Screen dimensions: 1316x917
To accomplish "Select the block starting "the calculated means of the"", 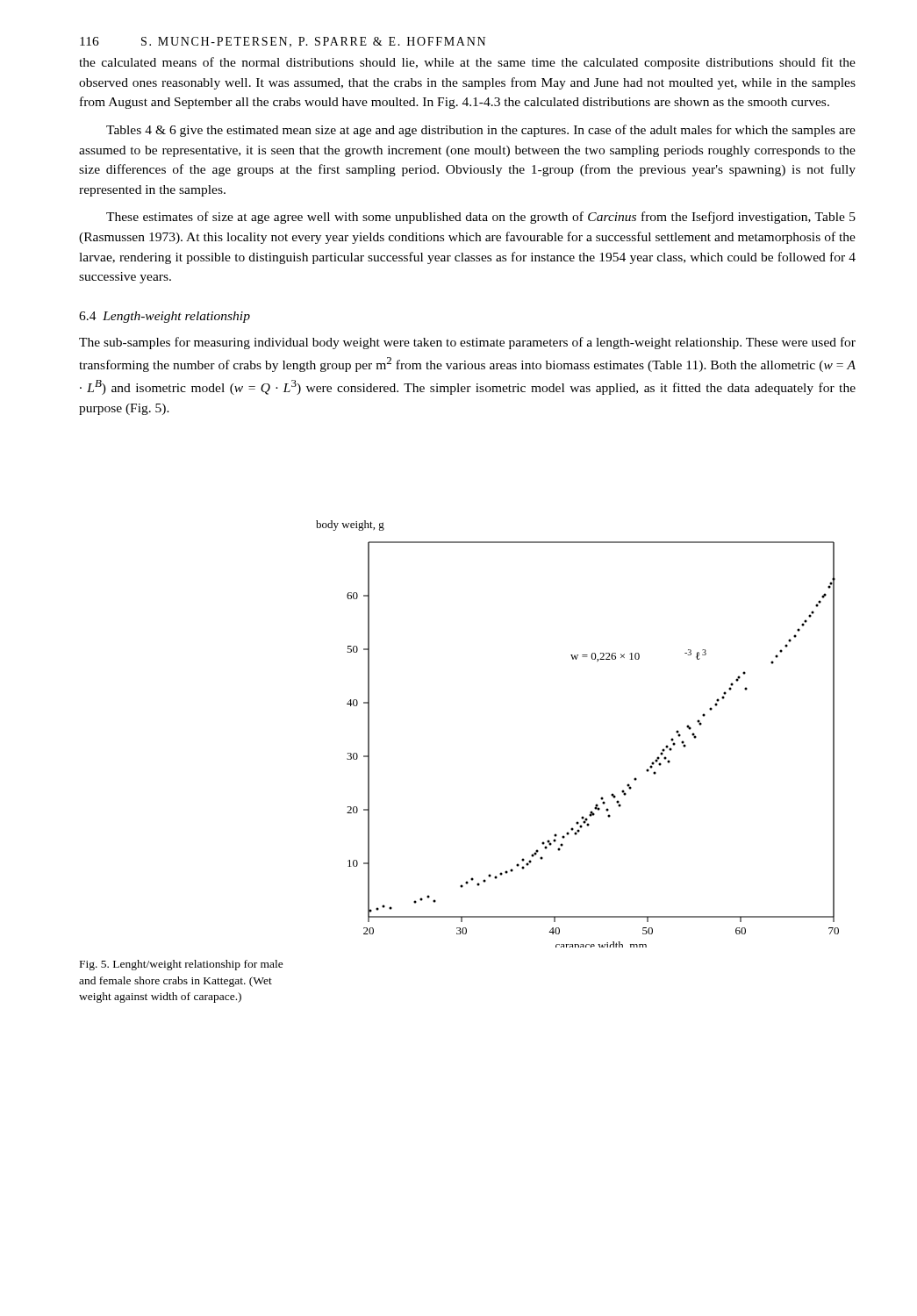I will coord(467,82).
